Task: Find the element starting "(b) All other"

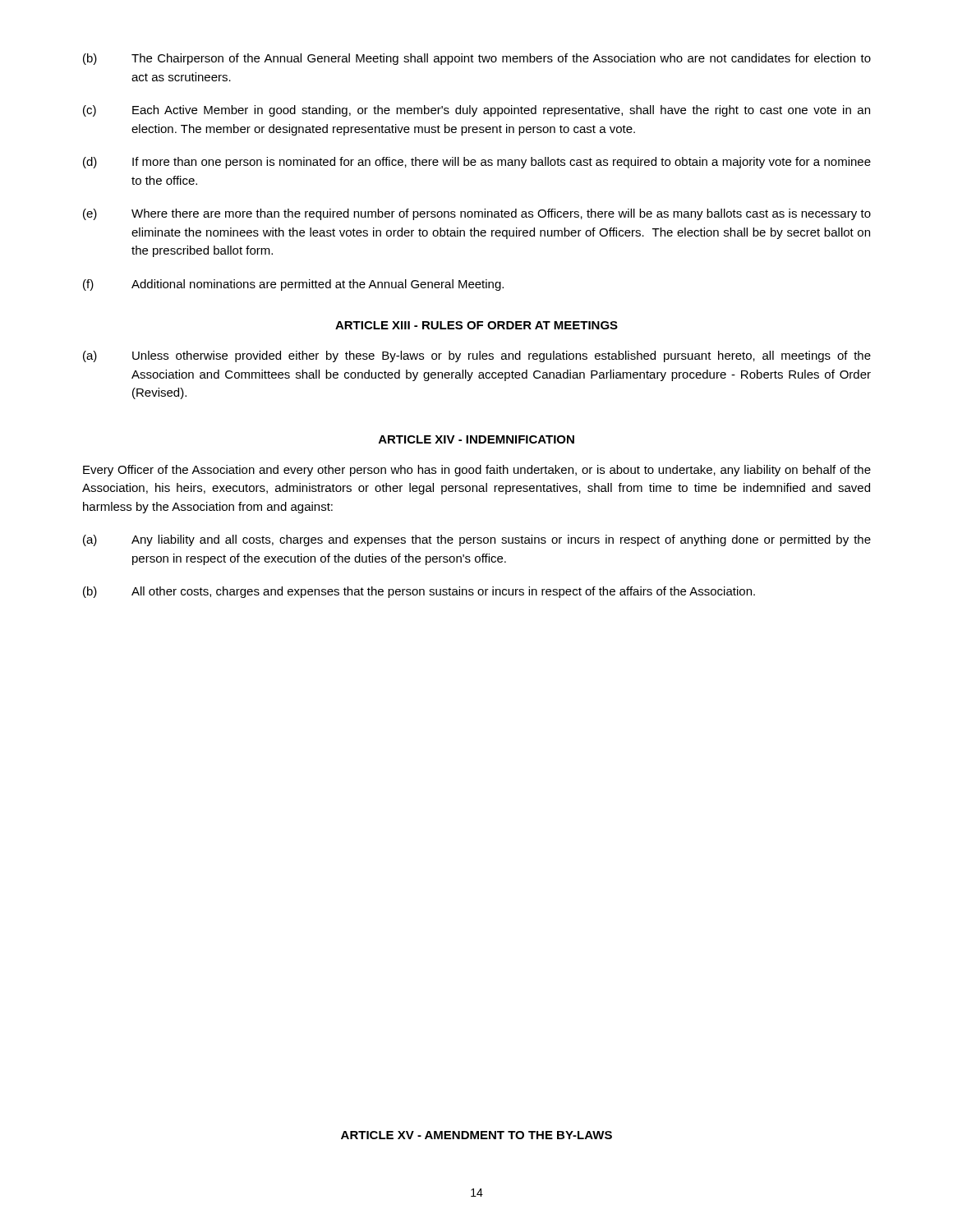Action: pyautogui.click(x=476, y=592)
